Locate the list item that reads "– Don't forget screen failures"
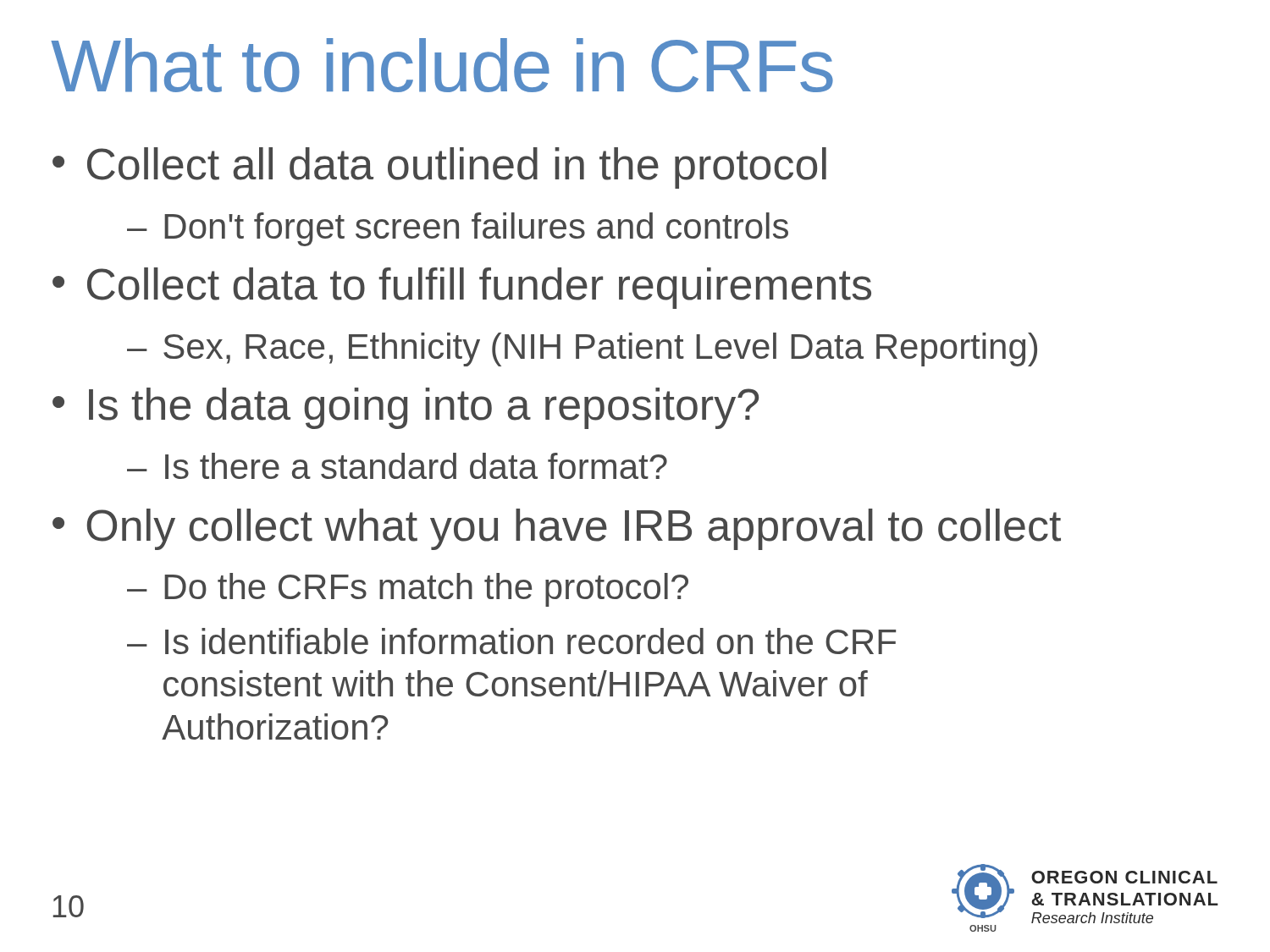This screenshot has width=1270, height=952. click(458, 227)
